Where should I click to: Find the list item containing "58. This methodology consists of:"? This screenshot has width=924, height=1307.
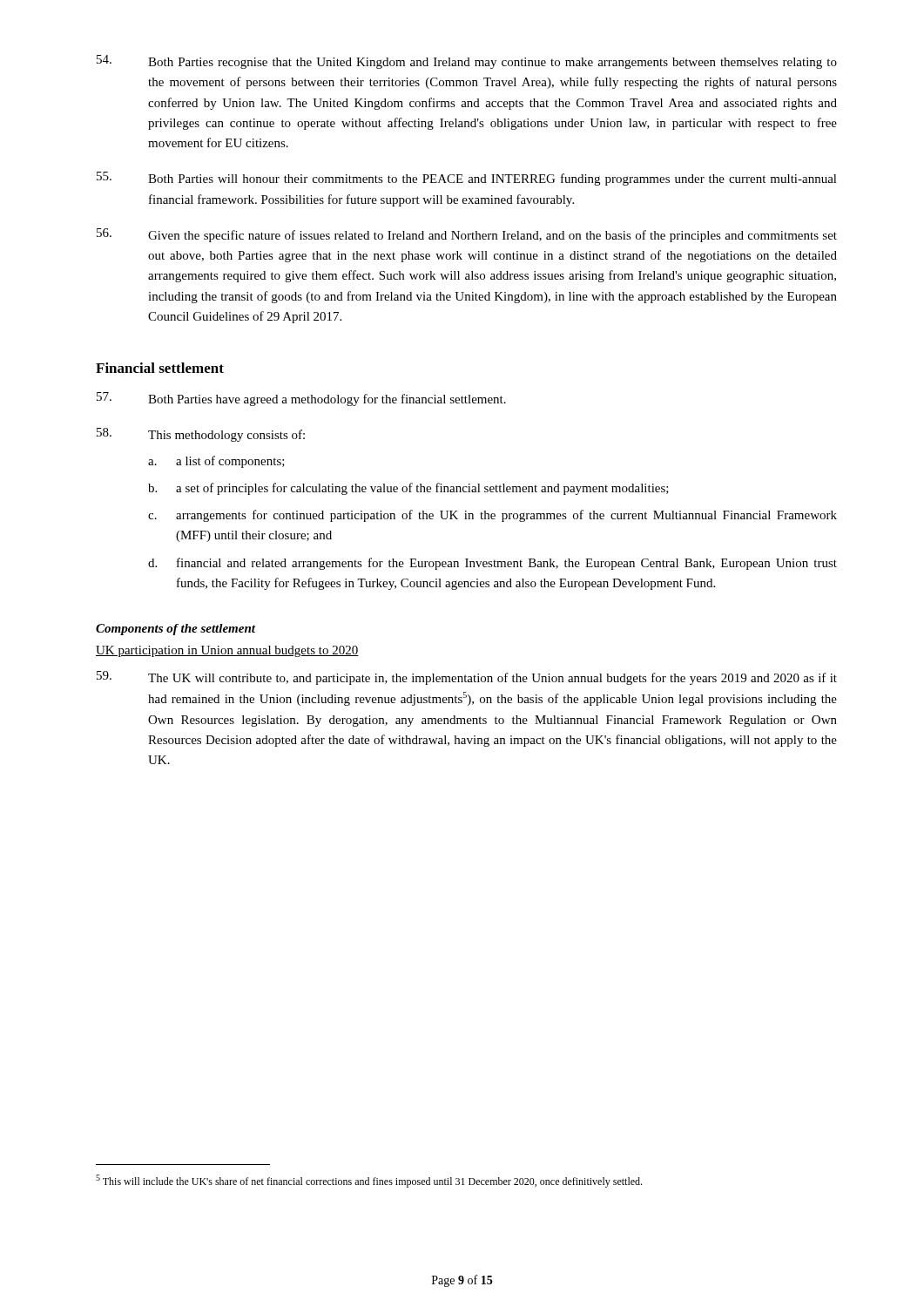click(x=466, y=513)
